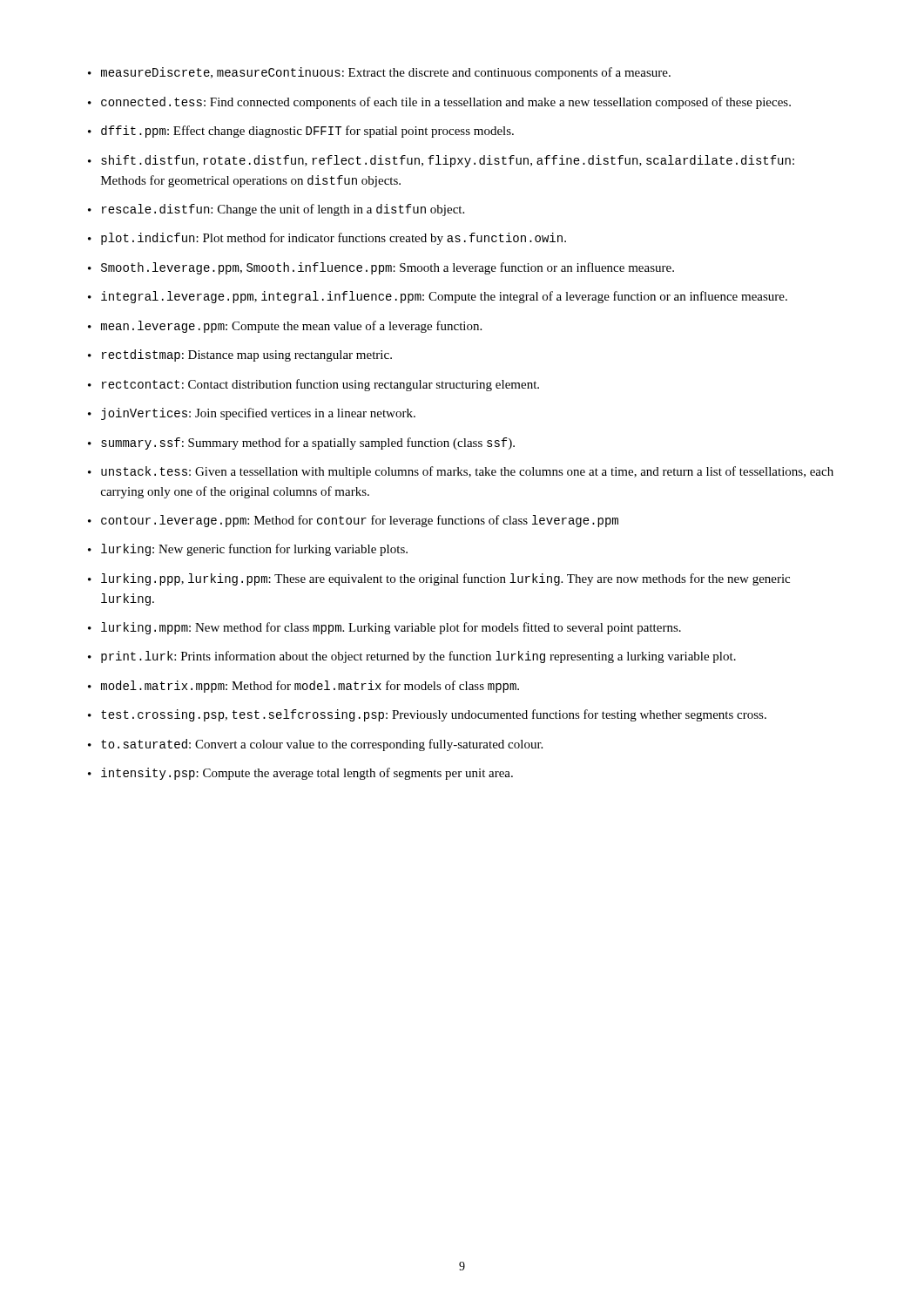Find the region starting "rectdistmap: Distance map using rectangular metric."
The width and height of the screenshot is (924, 1307).
[247, 356]
